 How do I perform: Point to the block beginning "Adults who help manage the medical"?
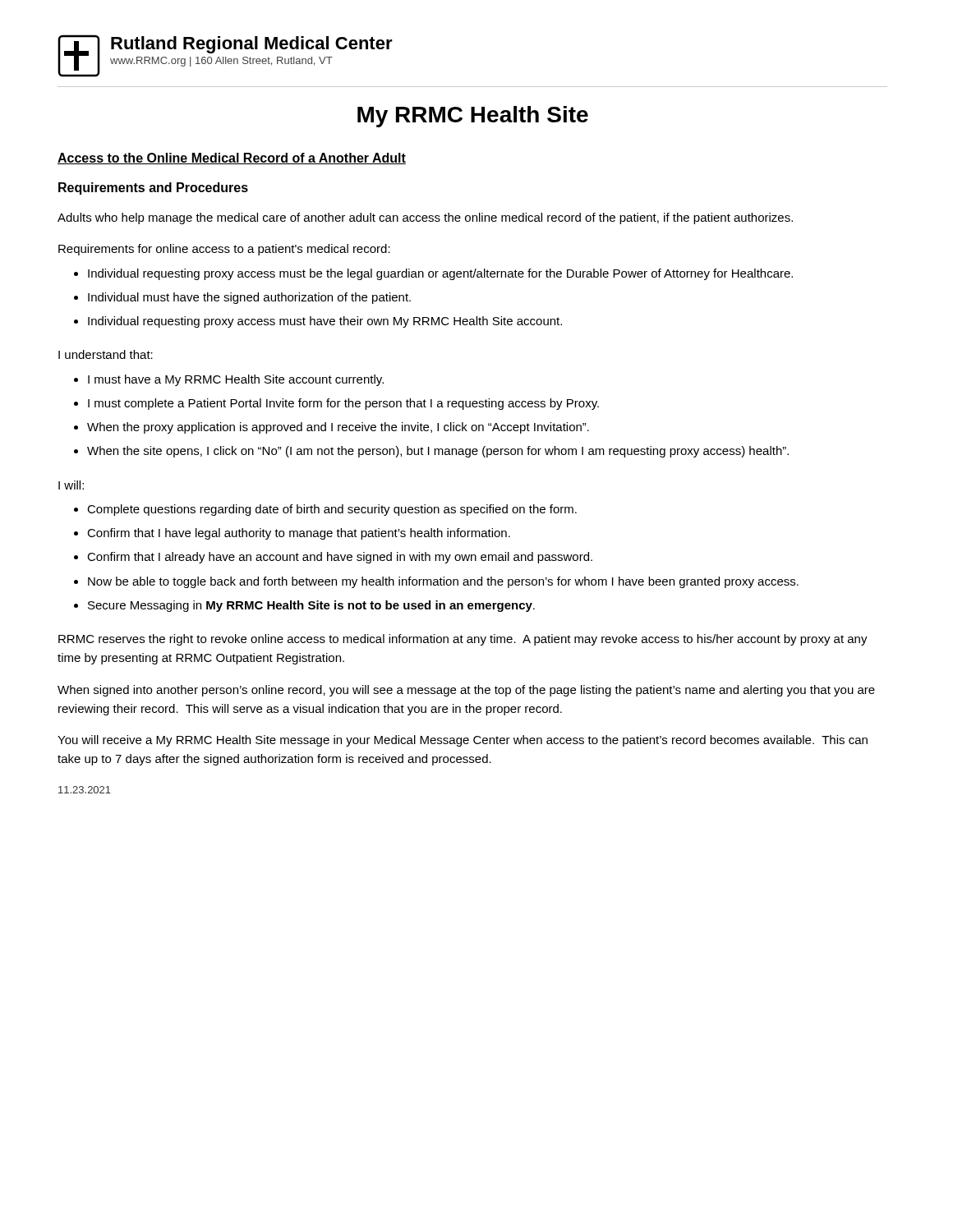[x=472, y=217]
